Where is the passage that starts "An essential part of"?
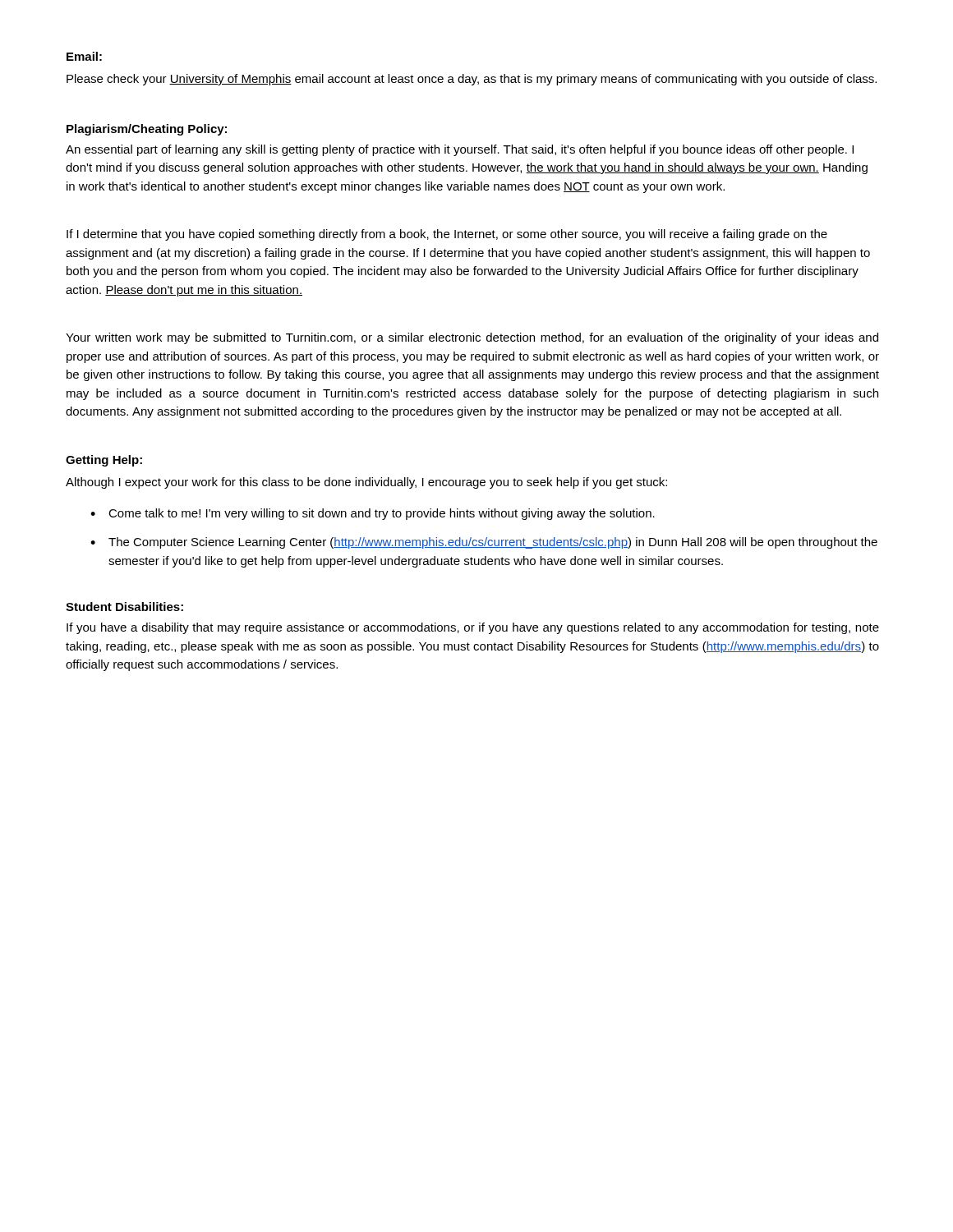Viewport: 953px width, 1232px height. tap(467, 167)
